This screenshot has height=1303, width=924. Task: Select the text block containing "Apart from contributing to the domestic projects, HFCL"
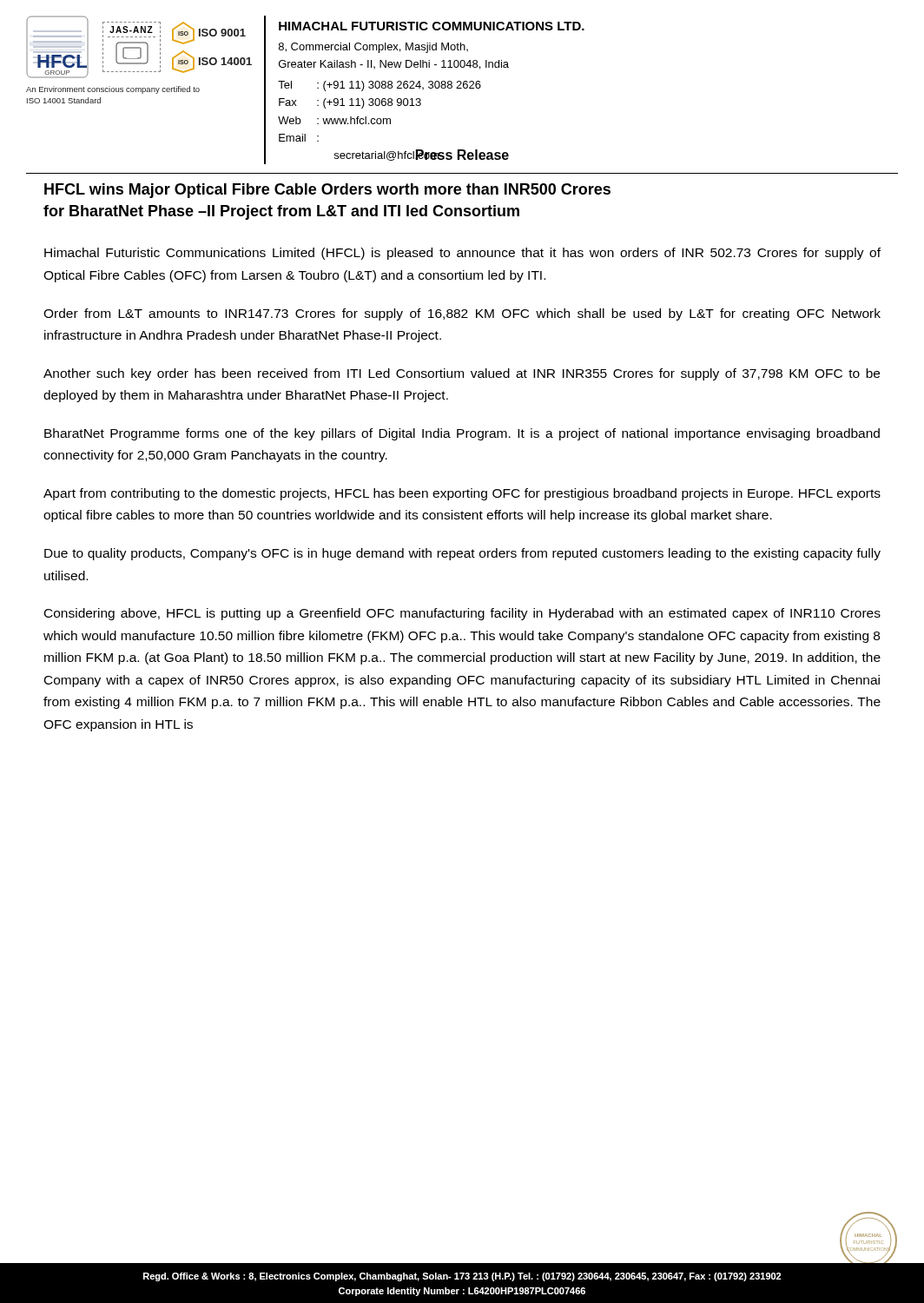pos(462,504)
